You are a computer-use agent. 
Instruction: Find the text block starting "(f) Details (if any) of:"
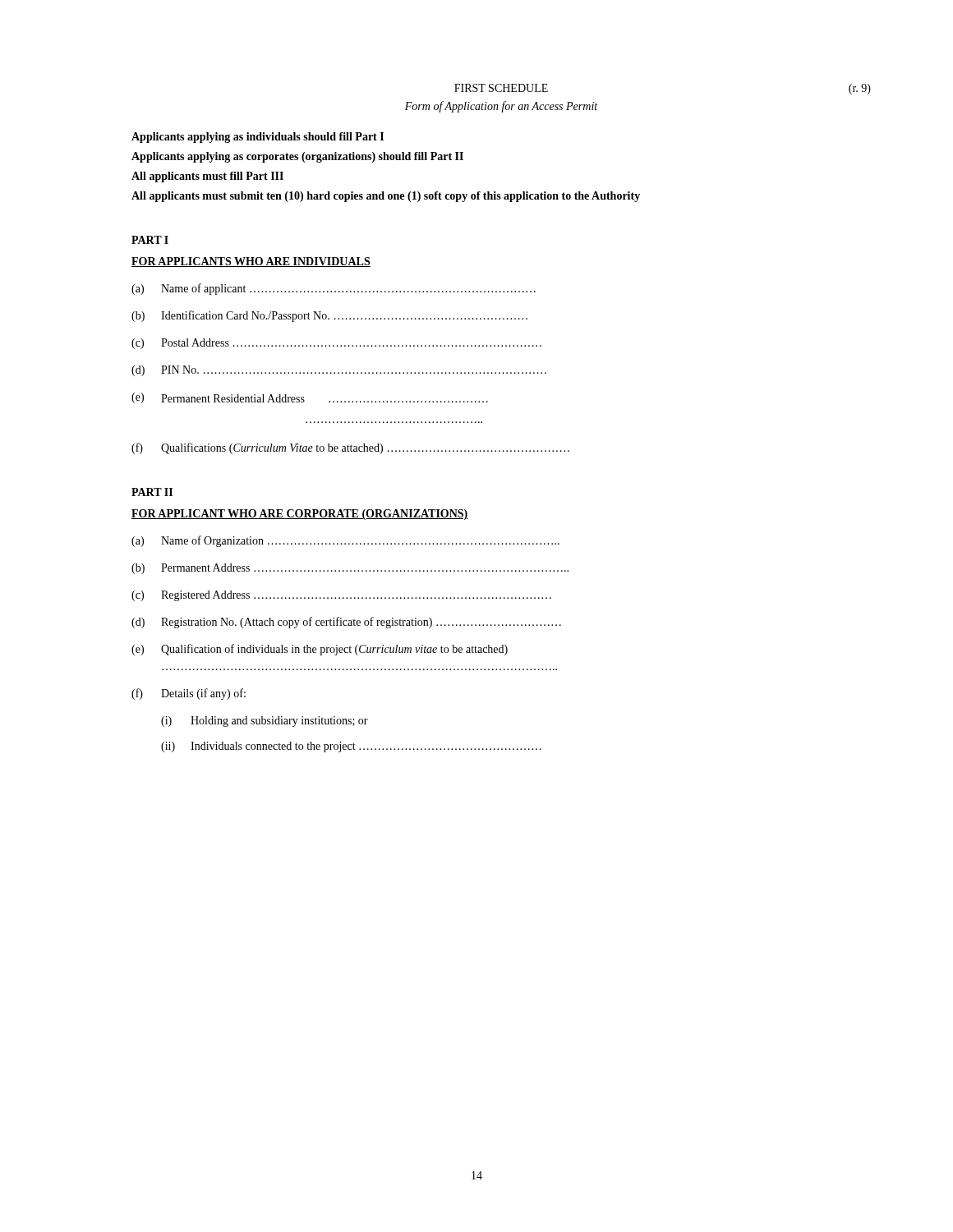click(189, 694)
